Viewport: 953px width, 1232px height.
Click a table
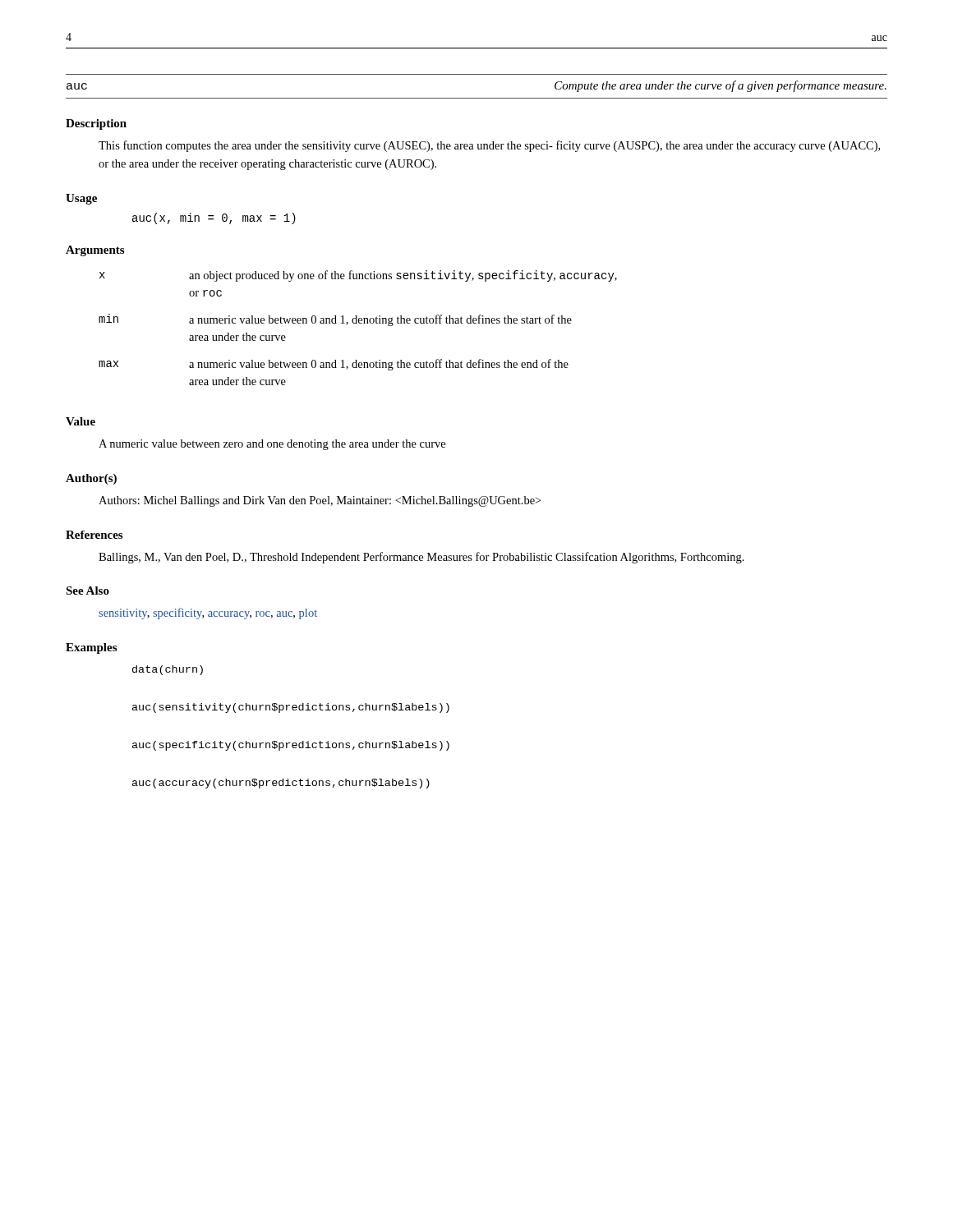493,330
